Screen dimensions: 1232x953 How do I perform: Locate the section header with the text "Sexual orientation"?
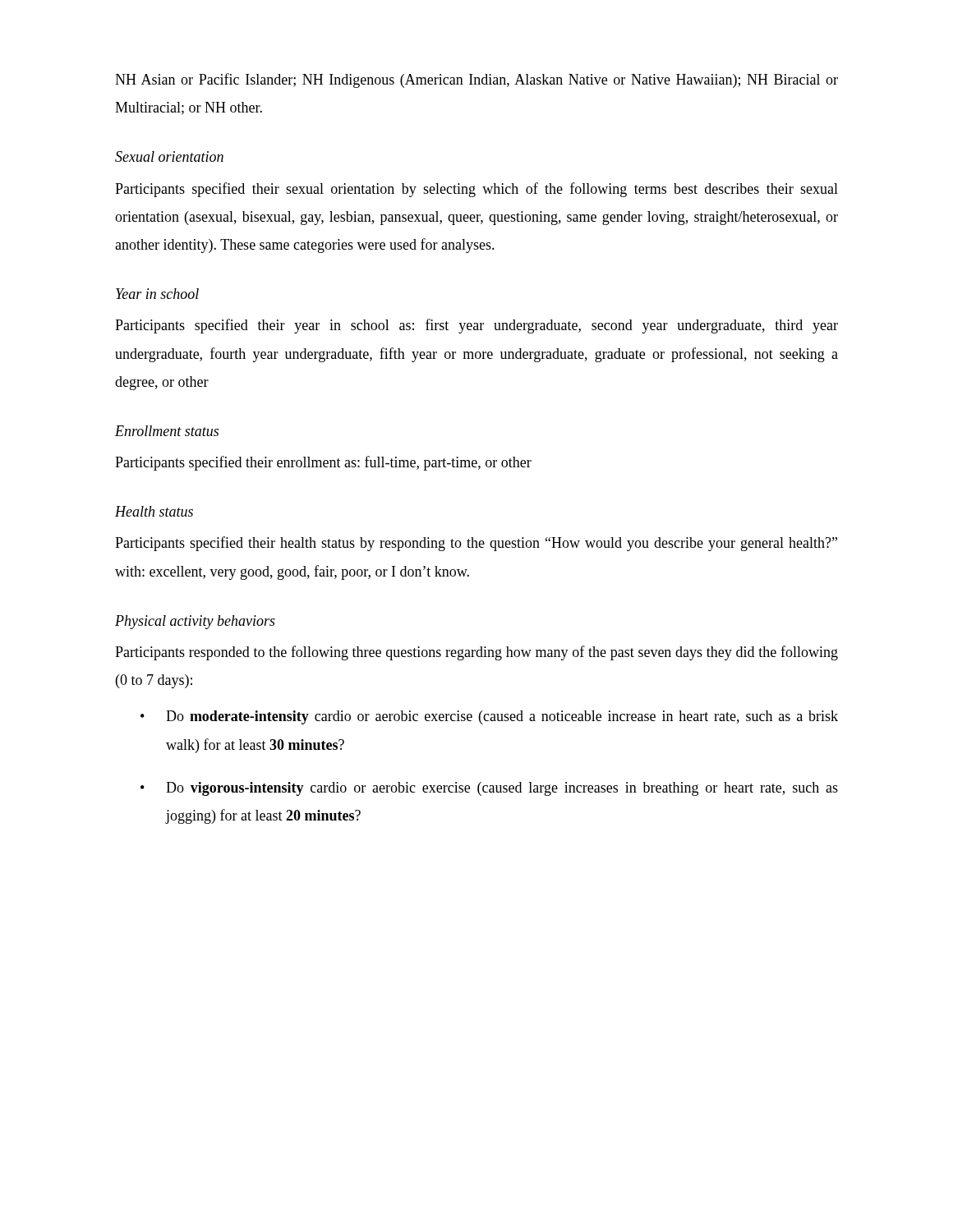pos(169,157)
